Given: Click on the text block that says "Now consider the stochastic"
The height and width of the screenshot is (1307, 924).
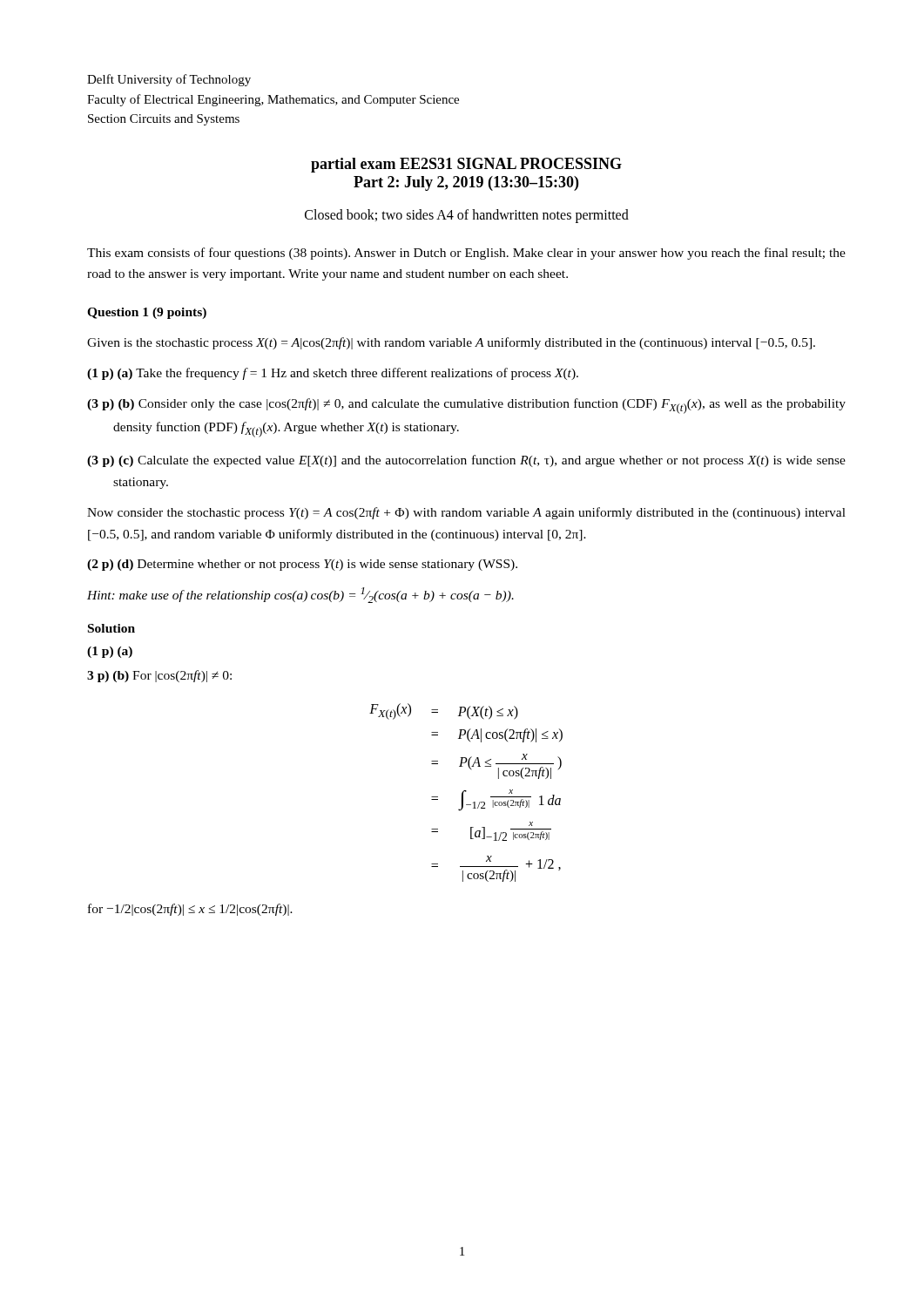Looking at the screenshot, I should [466, 523].
